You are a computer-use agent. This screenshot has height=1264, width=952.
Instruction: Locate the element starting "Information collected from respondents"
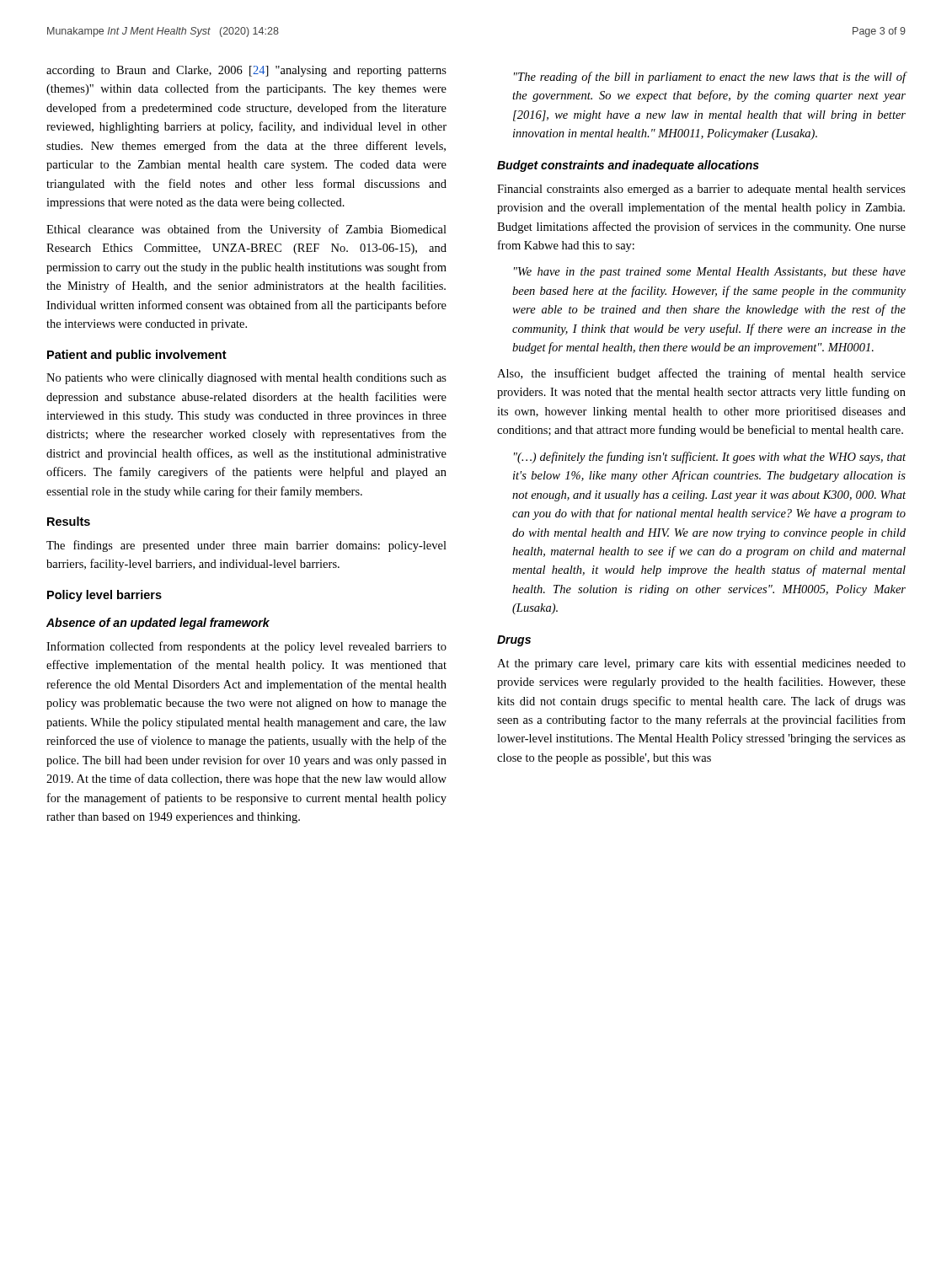[246, 732]
